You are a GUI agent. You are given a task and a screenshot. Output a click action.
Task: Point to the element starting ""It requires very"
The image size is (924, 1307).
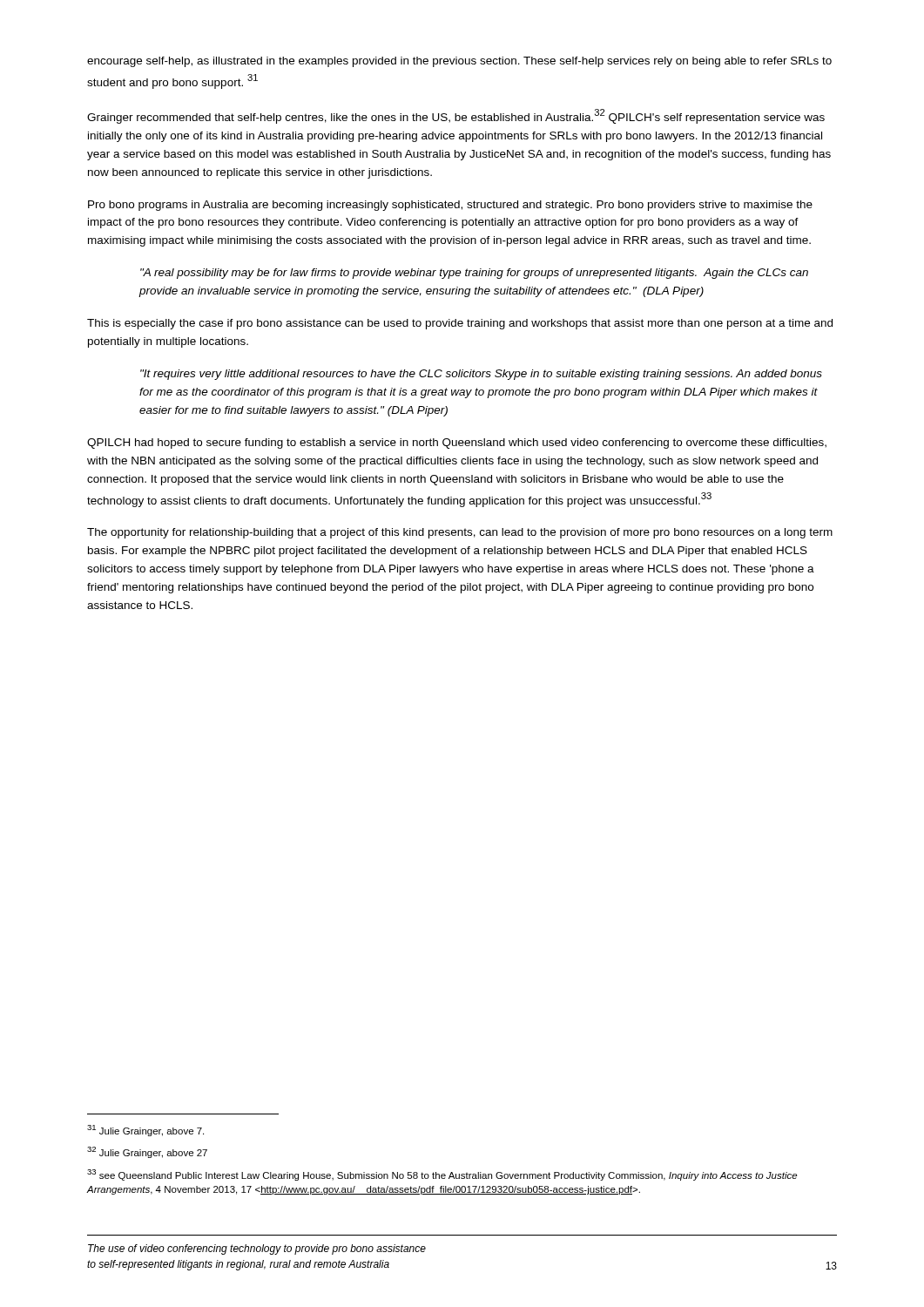pos(481,392)
